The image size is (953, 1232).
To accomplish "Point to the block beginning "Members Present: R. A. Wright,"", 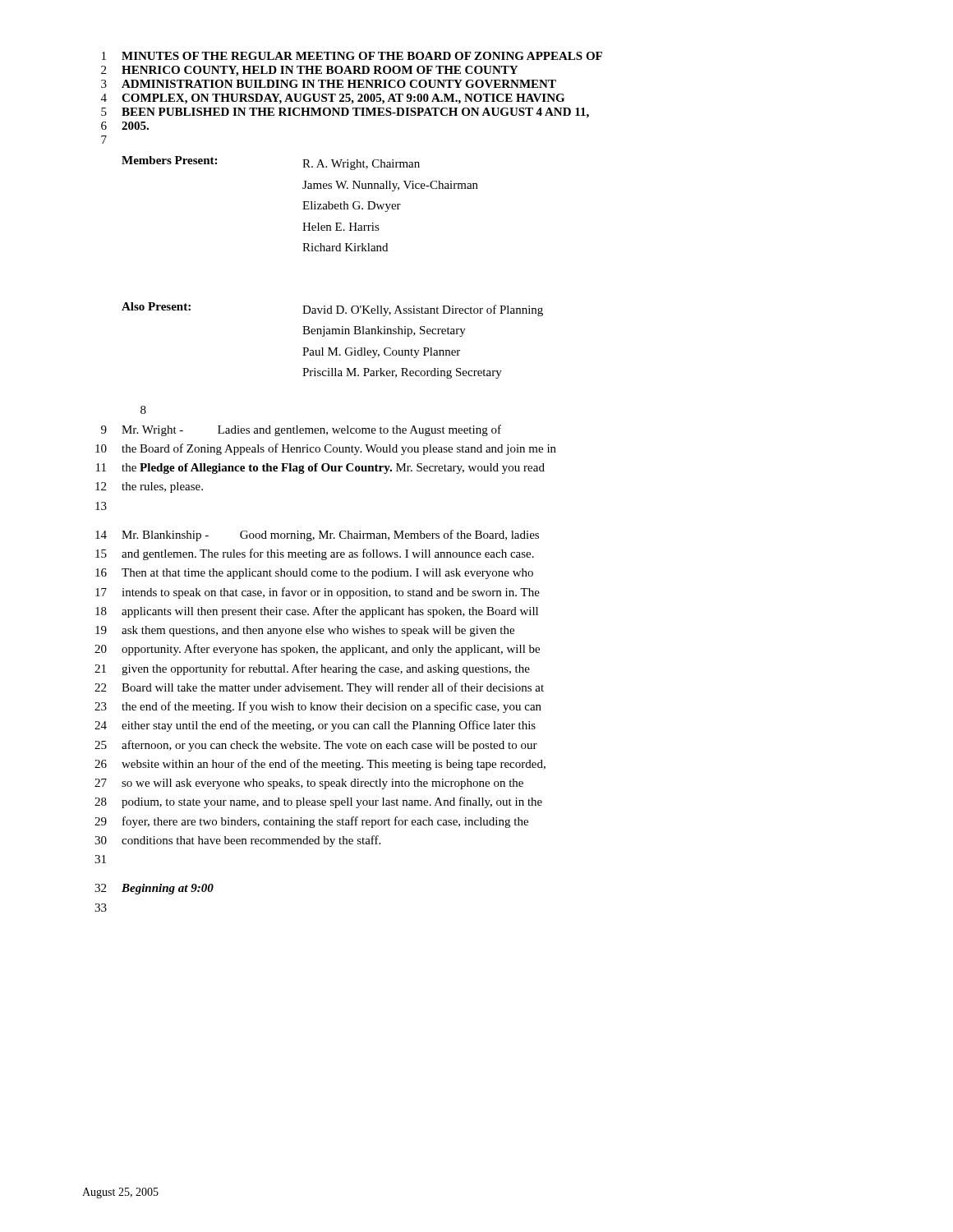I will (300, 204).
